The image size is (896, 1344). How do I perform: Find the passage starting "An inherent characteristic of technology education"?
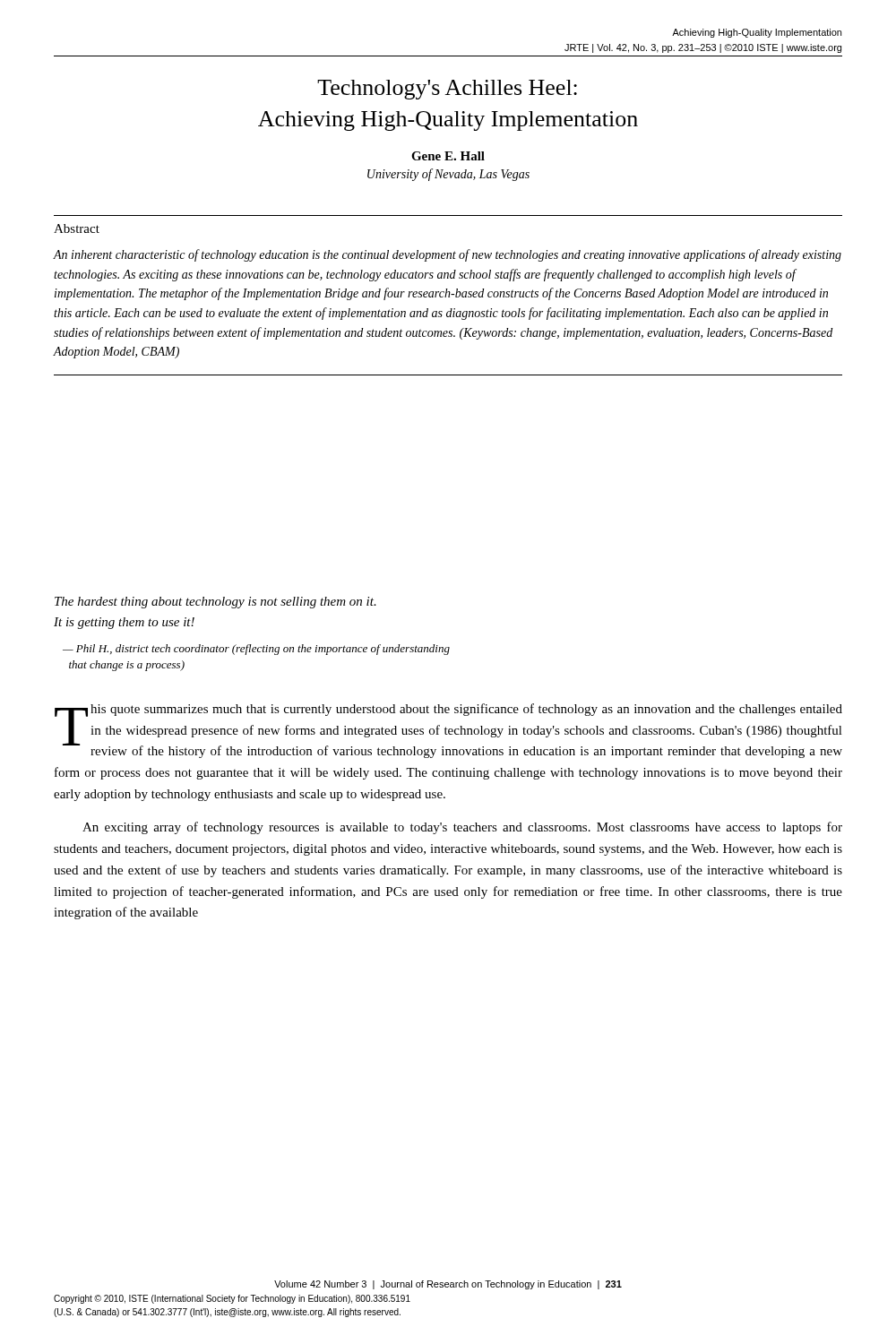[x=448, y=304]
